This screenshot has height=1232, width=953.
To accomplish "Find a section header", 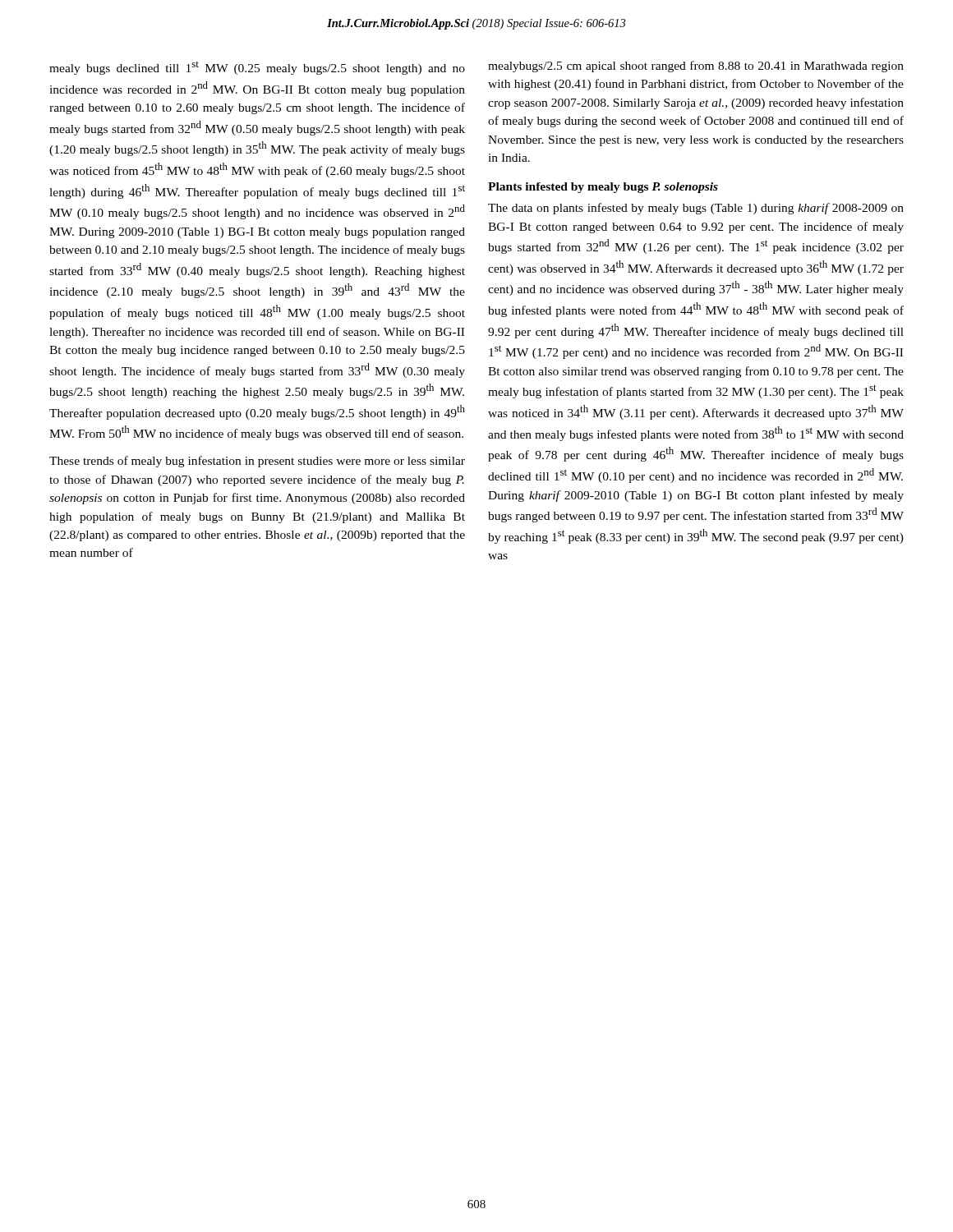I will coord(696,187).
